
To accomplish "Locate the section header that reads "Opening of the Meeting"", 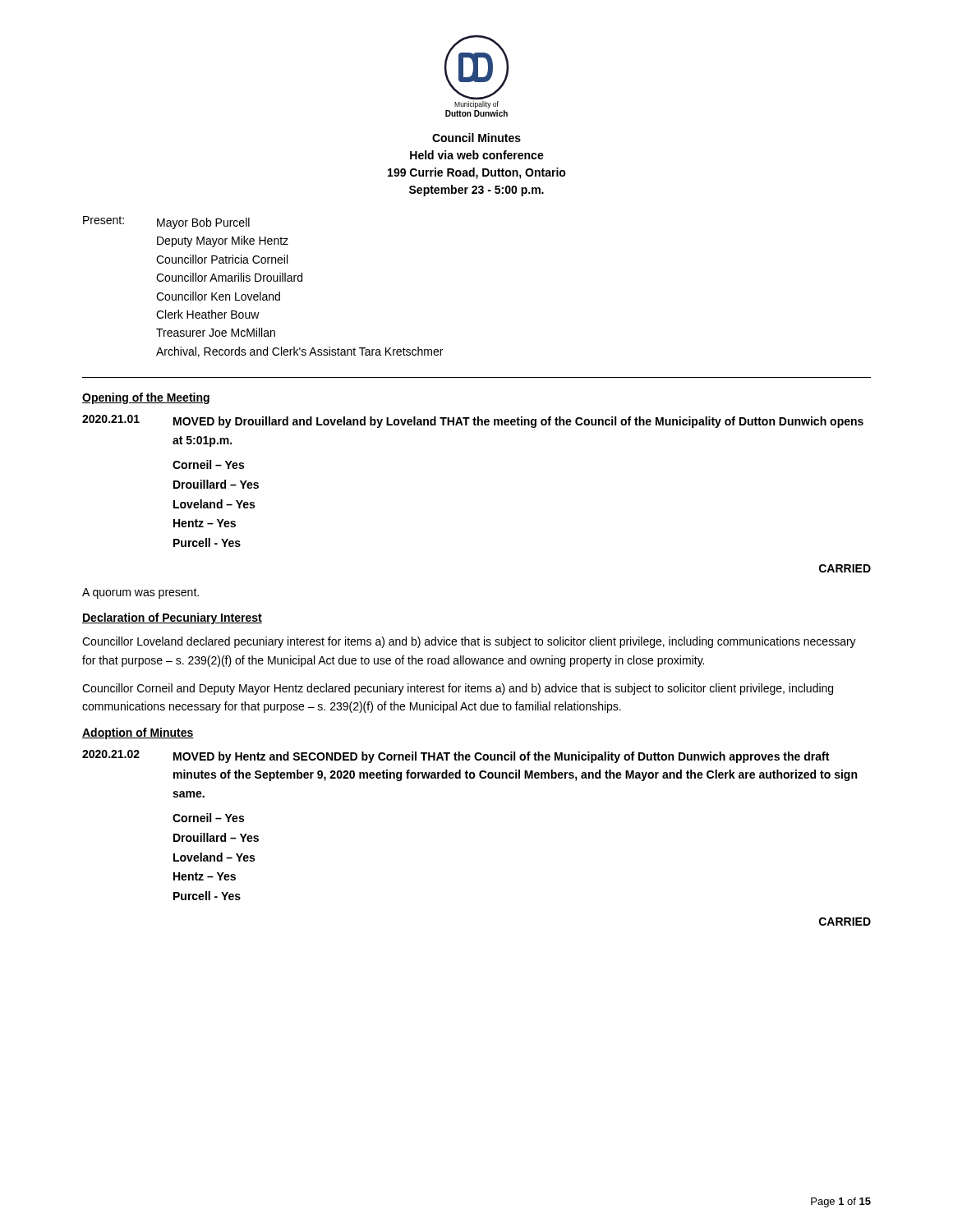I will pos(146,398).
